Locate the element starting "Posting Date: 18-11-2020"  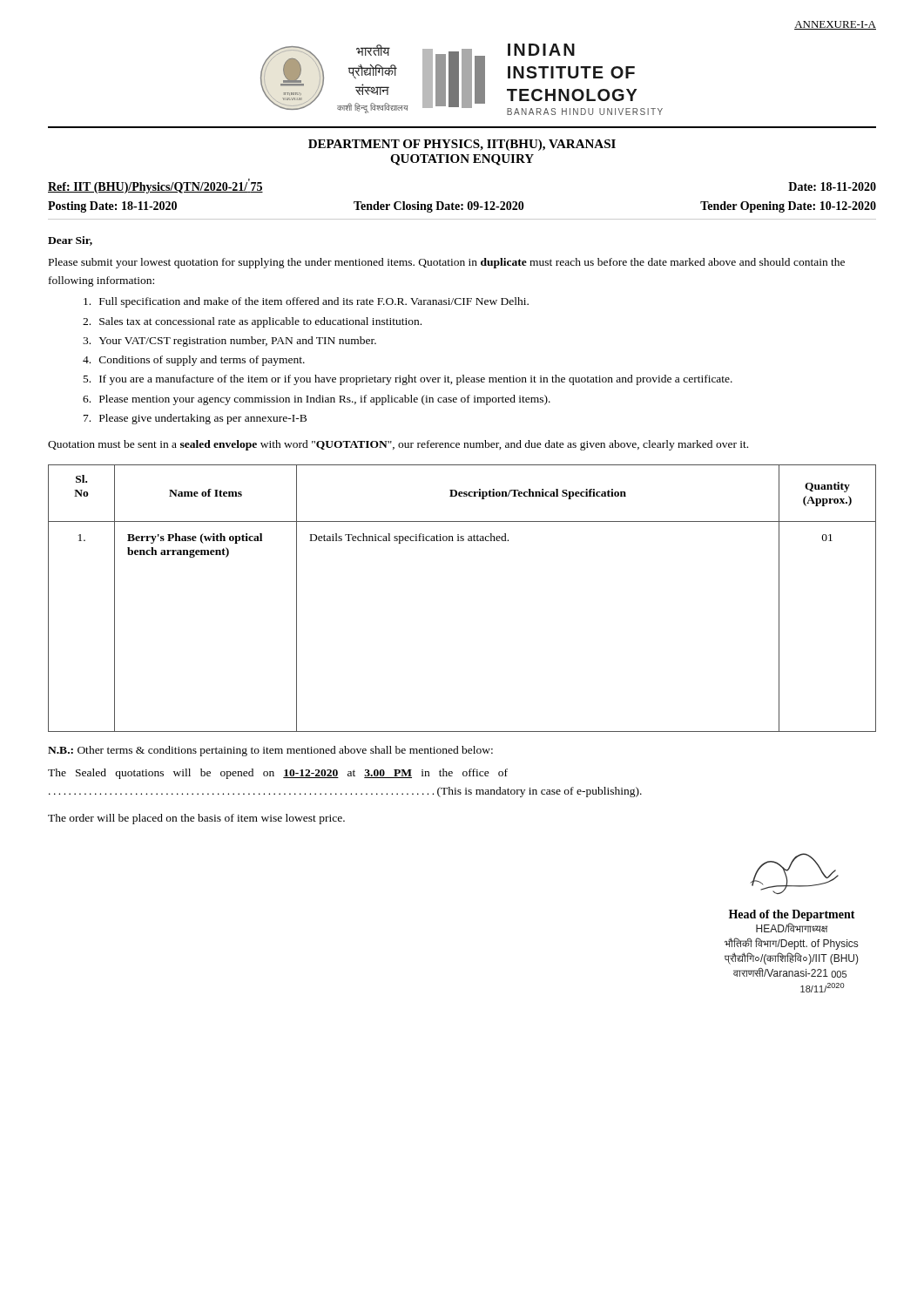click(x=462, y=206)
